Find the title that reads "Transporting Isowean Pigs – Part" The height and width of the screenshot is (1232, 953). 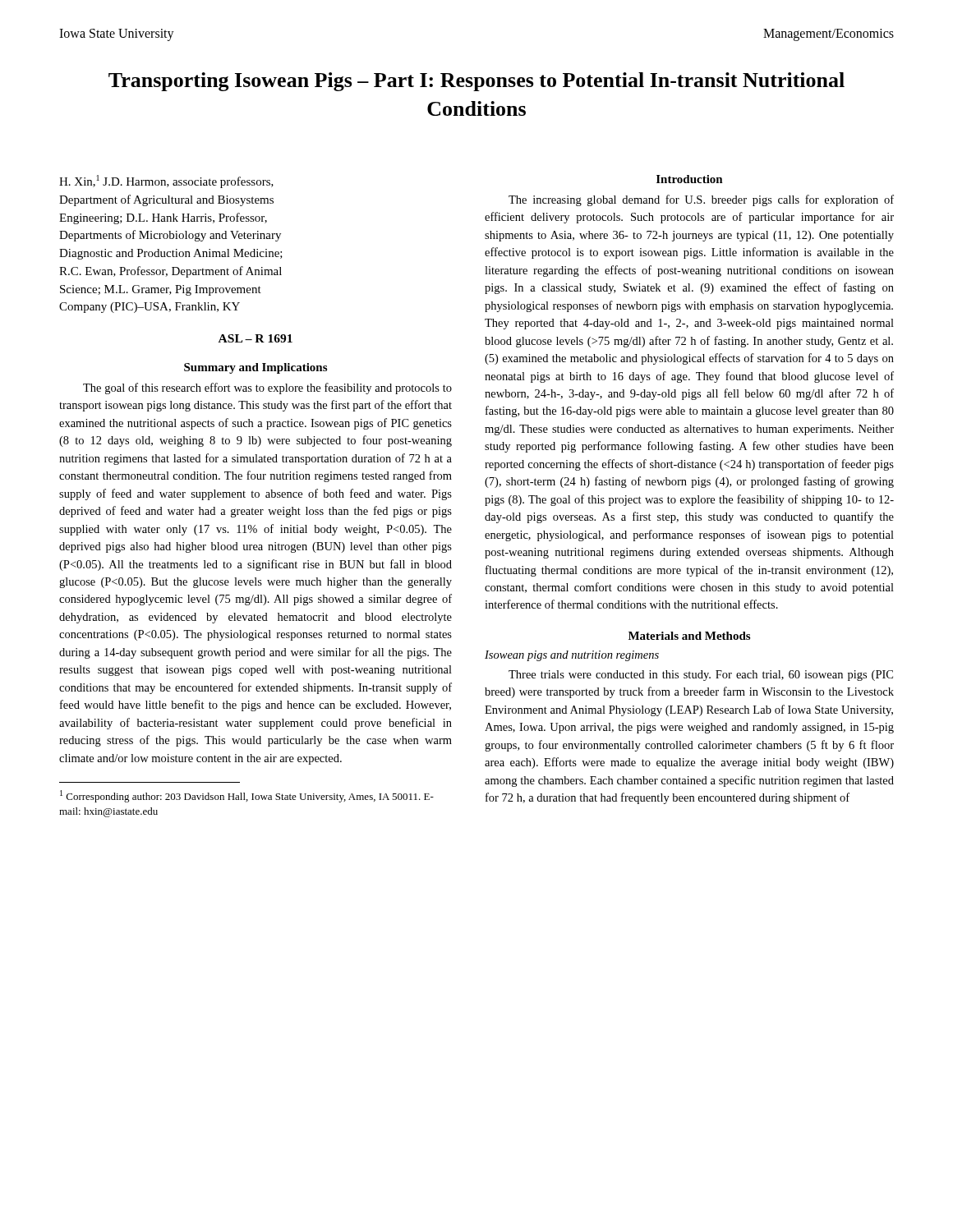pyautogui.click(x=476, y=94)
